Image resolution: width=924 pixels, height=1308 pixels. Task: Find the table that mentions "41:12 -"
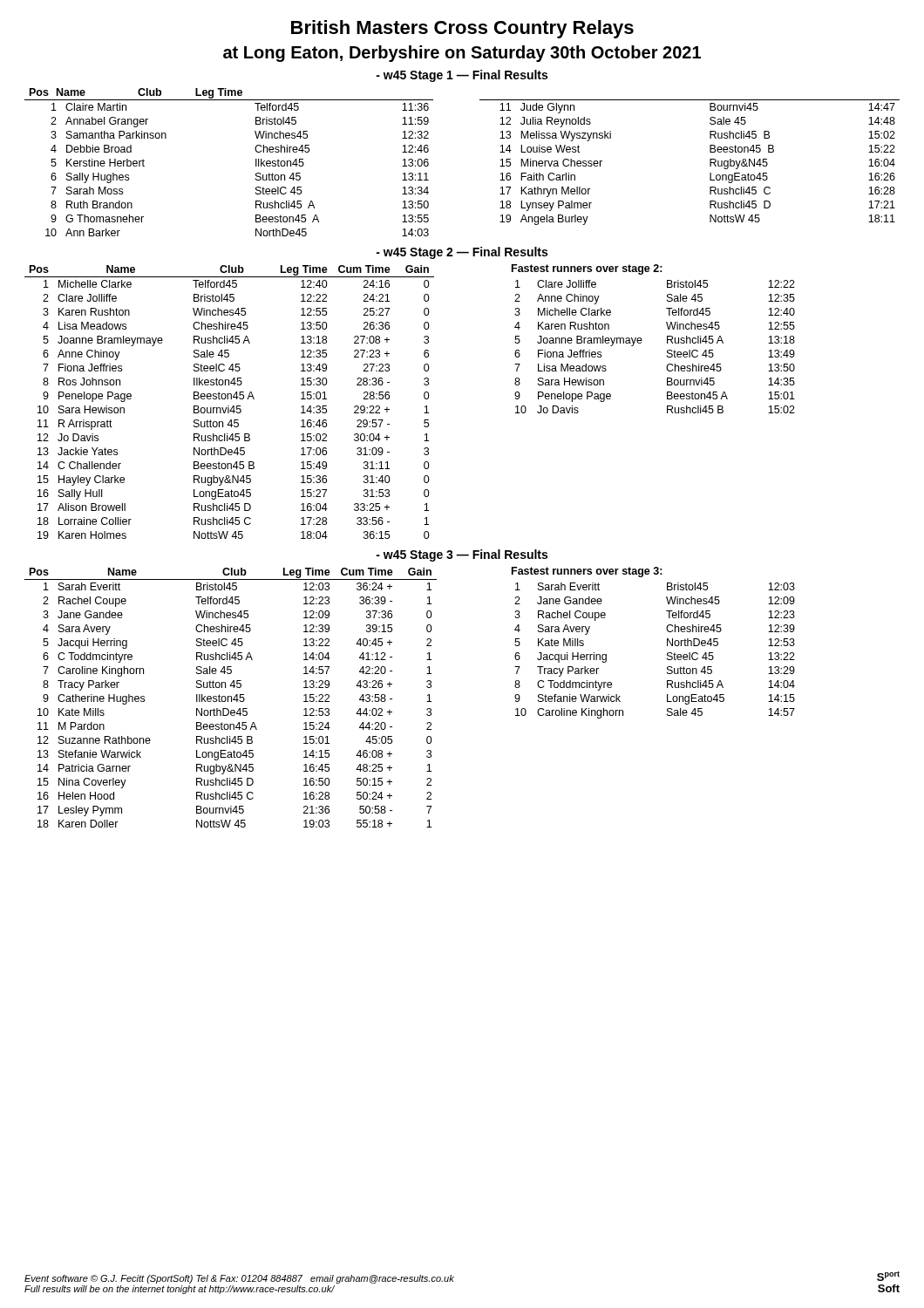point(462,698)
